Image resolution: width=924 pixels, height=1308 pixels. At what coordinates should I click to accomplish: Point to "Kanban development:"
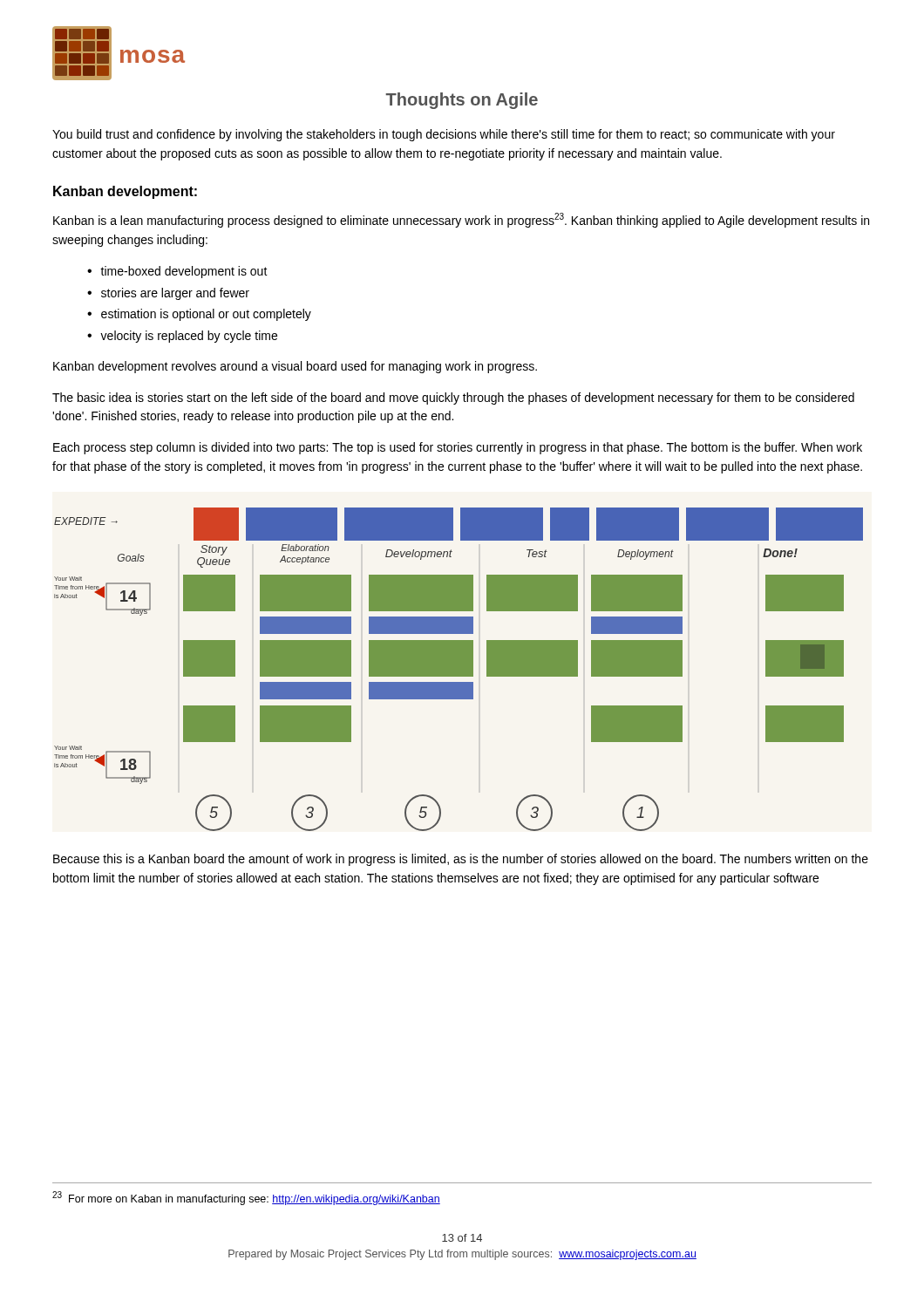point(125,192)
